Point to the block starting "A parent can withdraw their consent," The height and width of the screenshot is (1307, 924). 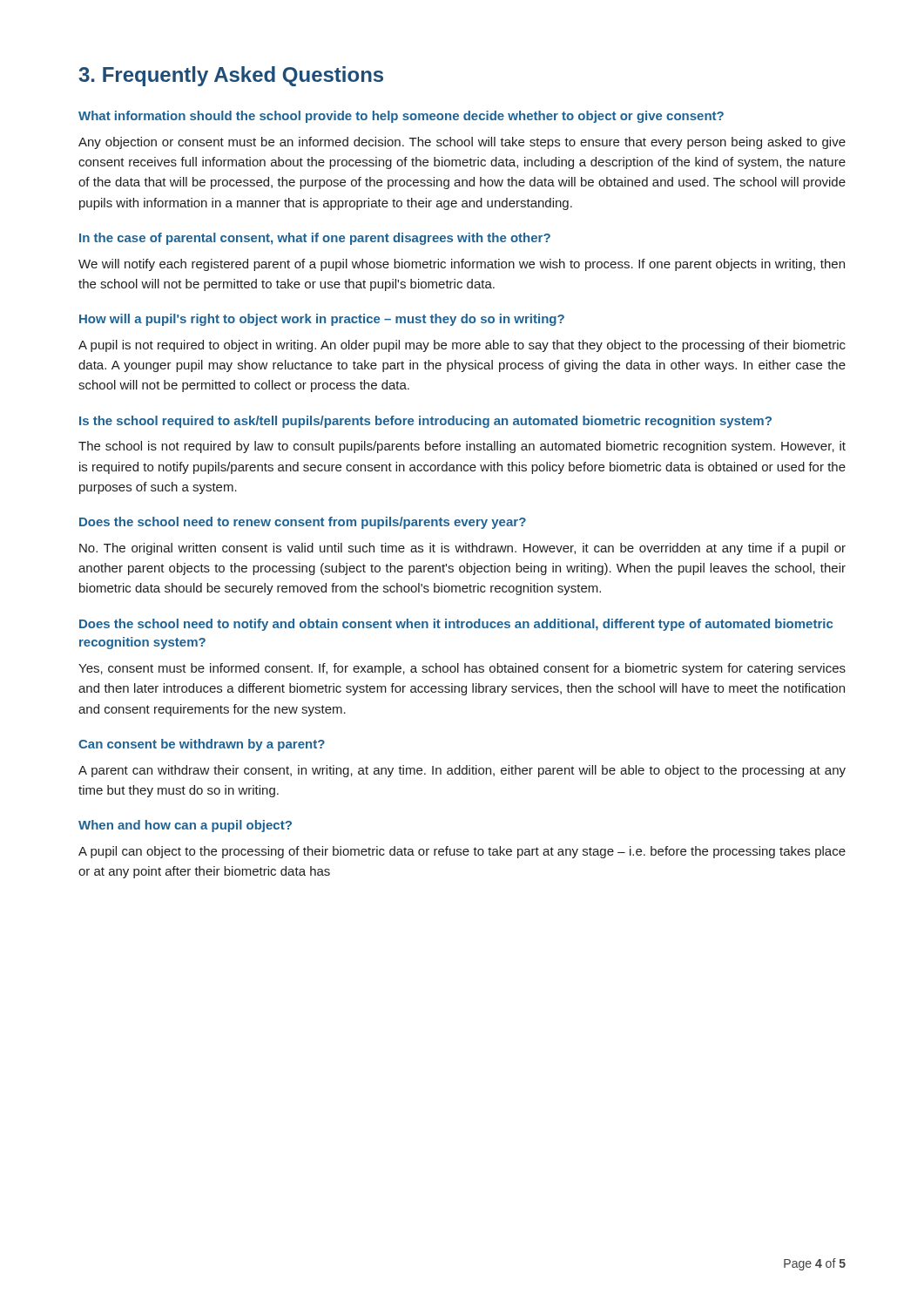click(462, 780)
